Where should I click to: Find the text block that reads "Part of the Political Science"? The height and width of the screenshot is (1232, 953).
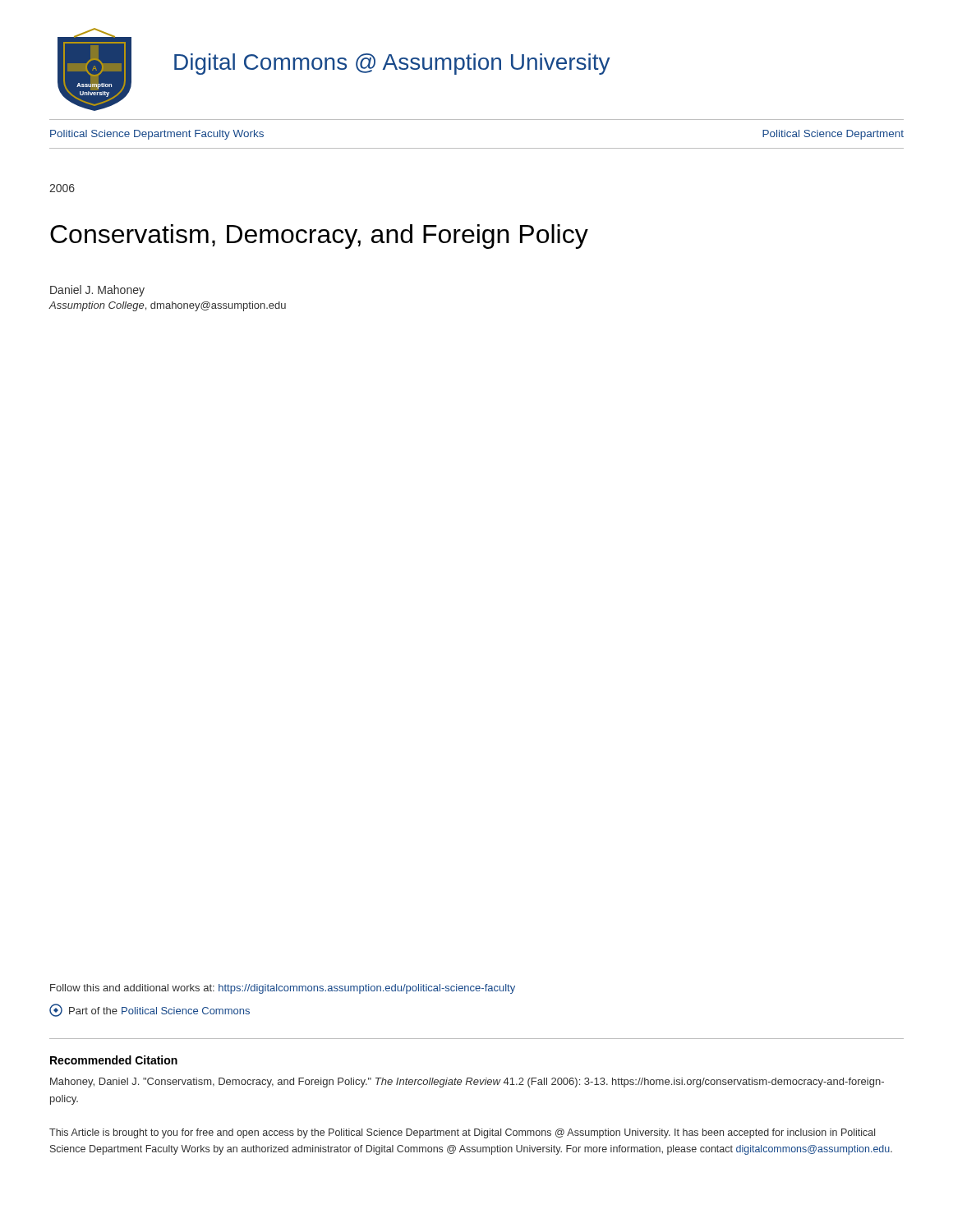[150, 1011]
